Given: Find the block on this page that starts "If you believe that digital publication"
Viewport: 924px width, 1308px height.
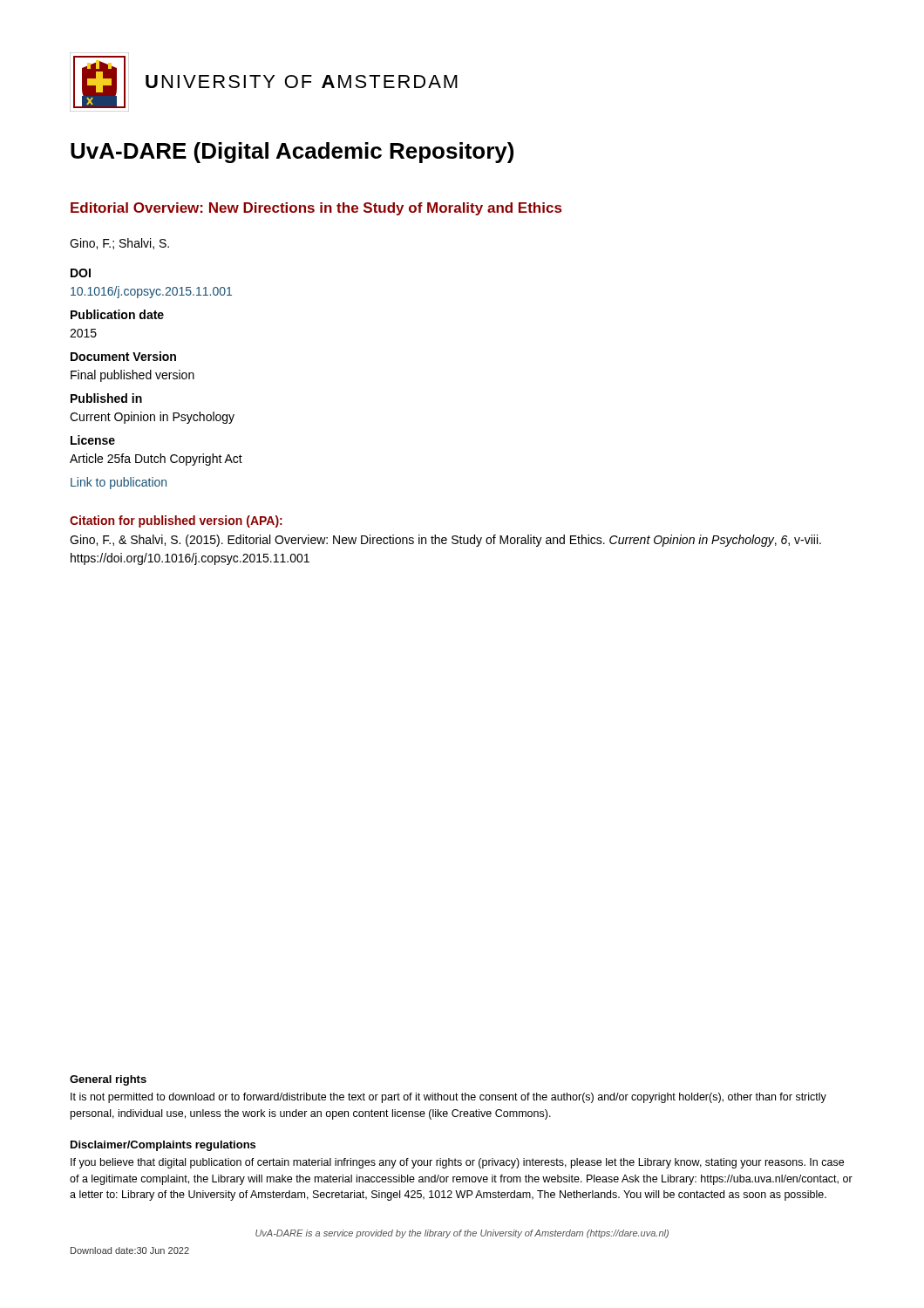Looking at the screenshot, I should pos(462,1179).
